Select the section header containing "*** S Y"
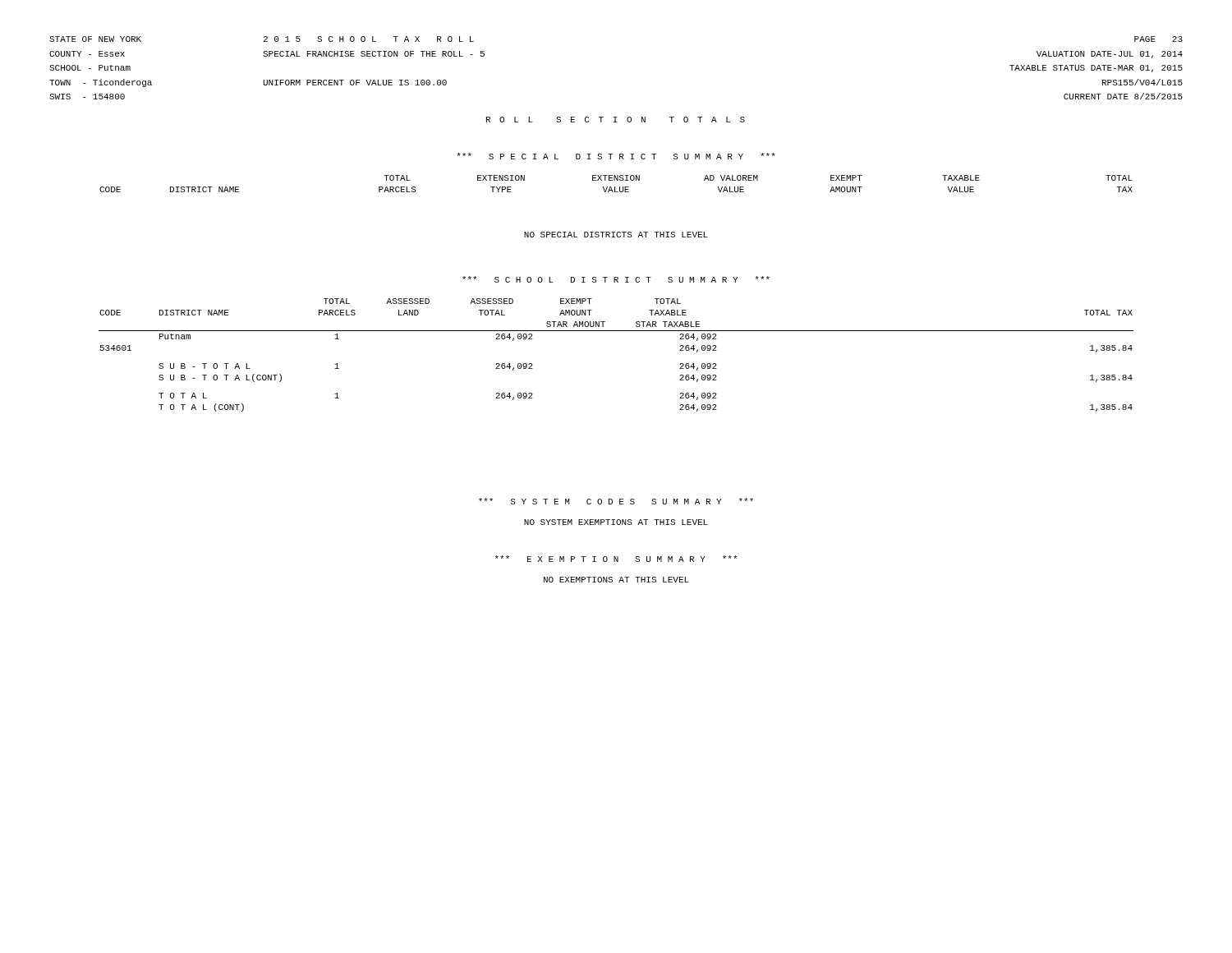 coord(616,502)
